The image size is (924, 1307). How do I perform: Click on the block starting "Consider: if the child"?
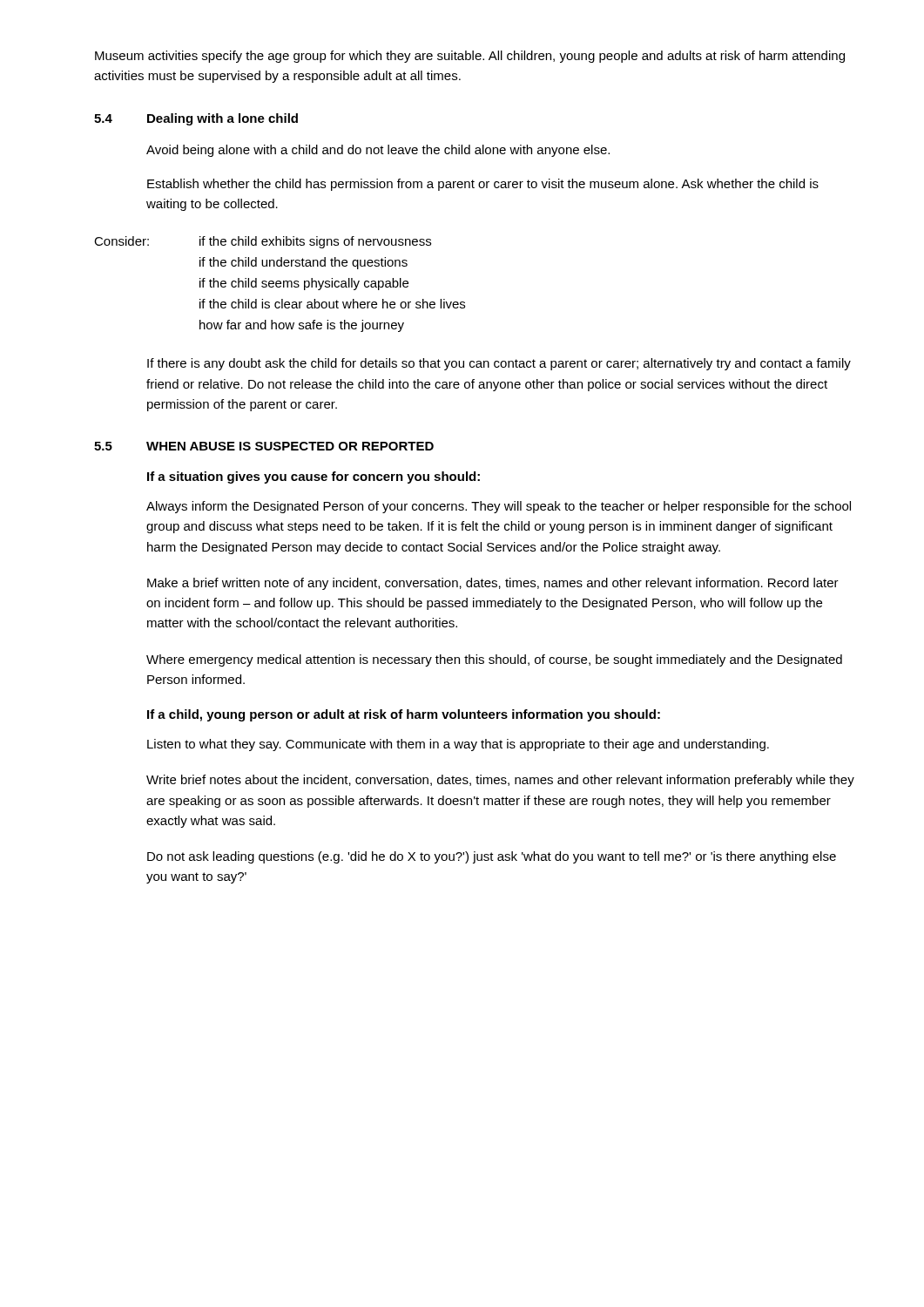[x=280, y=283]
